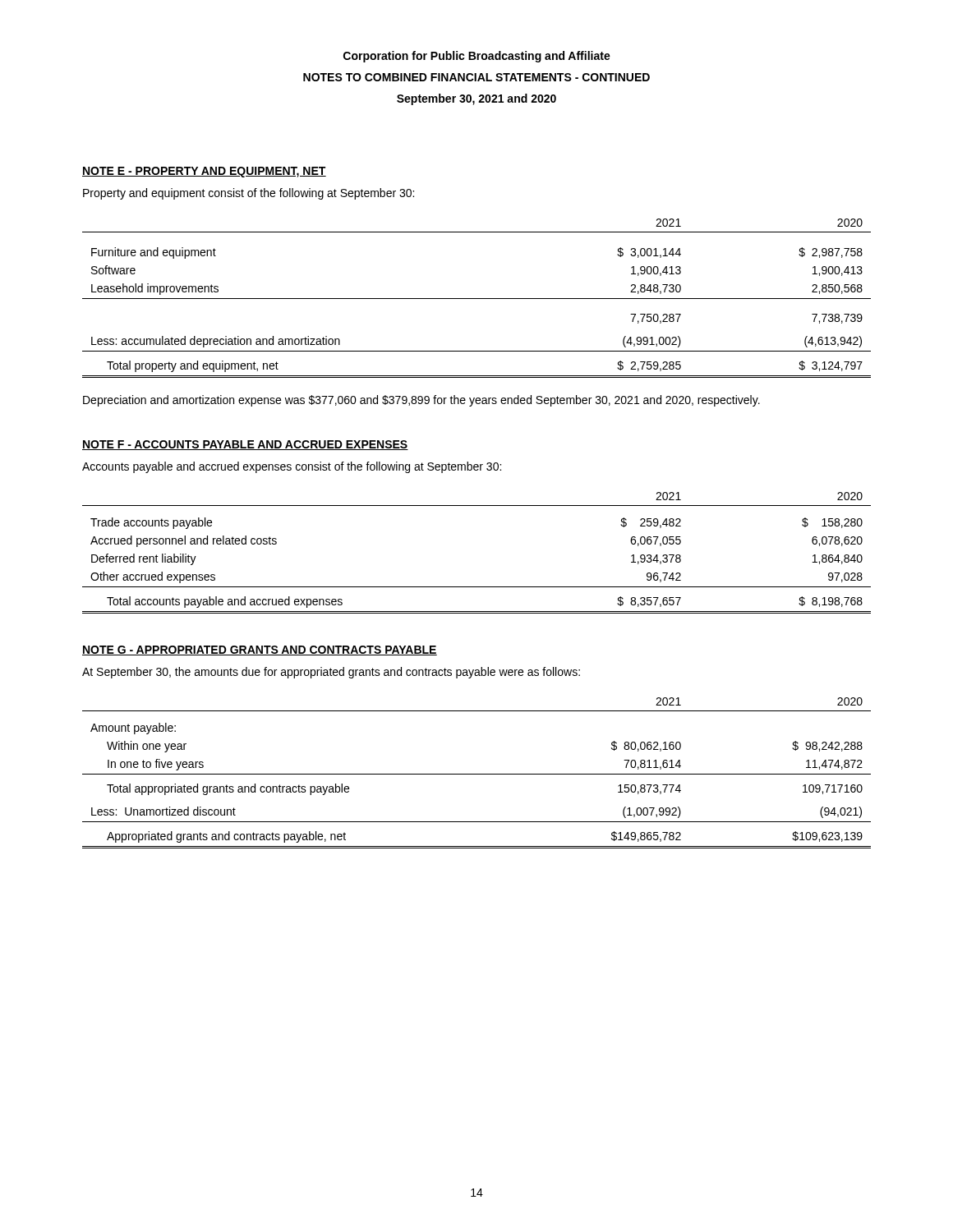Point to the text block starting "At September 30,"

(x=332, y=672)
